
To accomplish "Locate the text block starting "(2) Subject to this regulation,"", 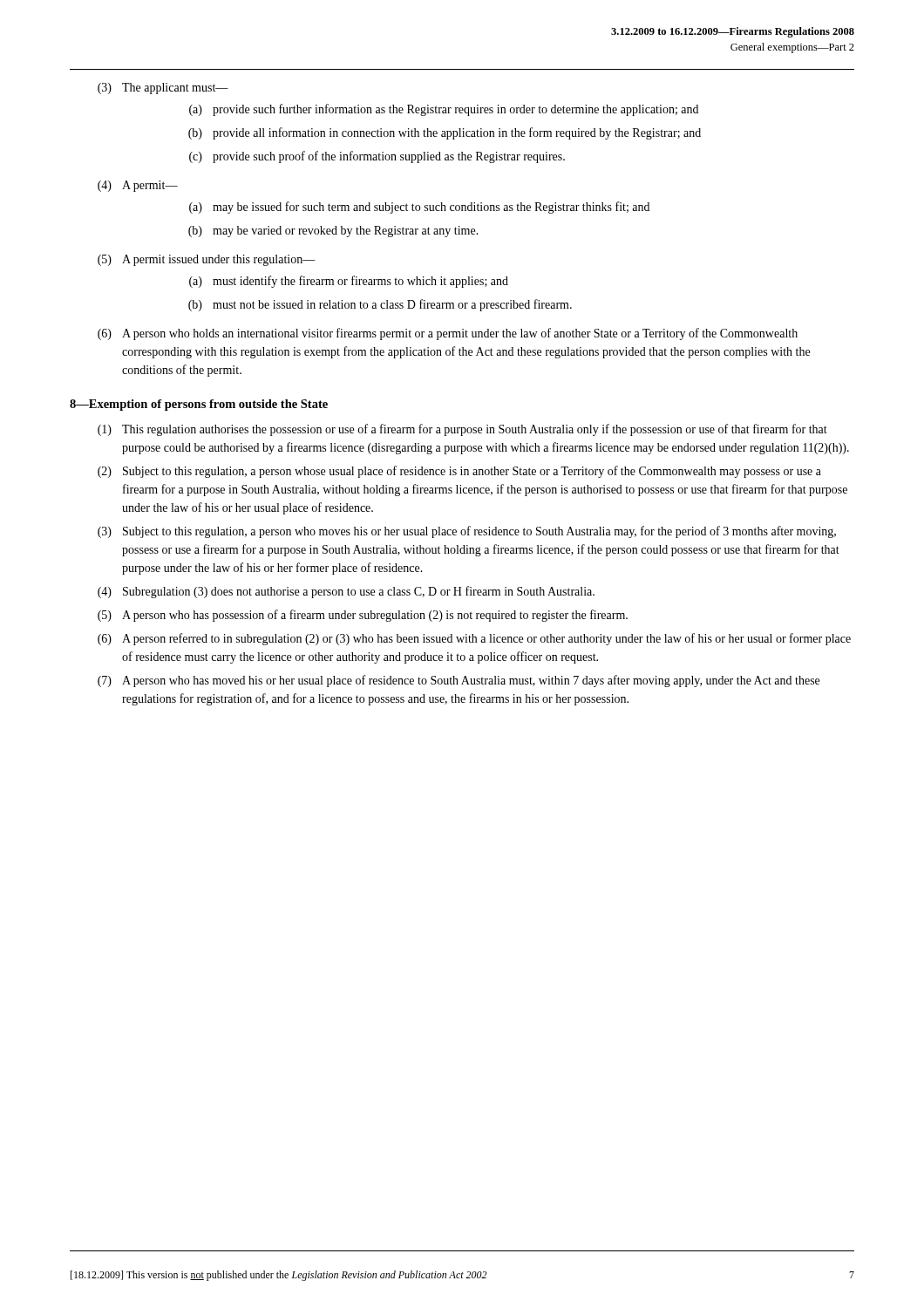I will tap(462, 490).
